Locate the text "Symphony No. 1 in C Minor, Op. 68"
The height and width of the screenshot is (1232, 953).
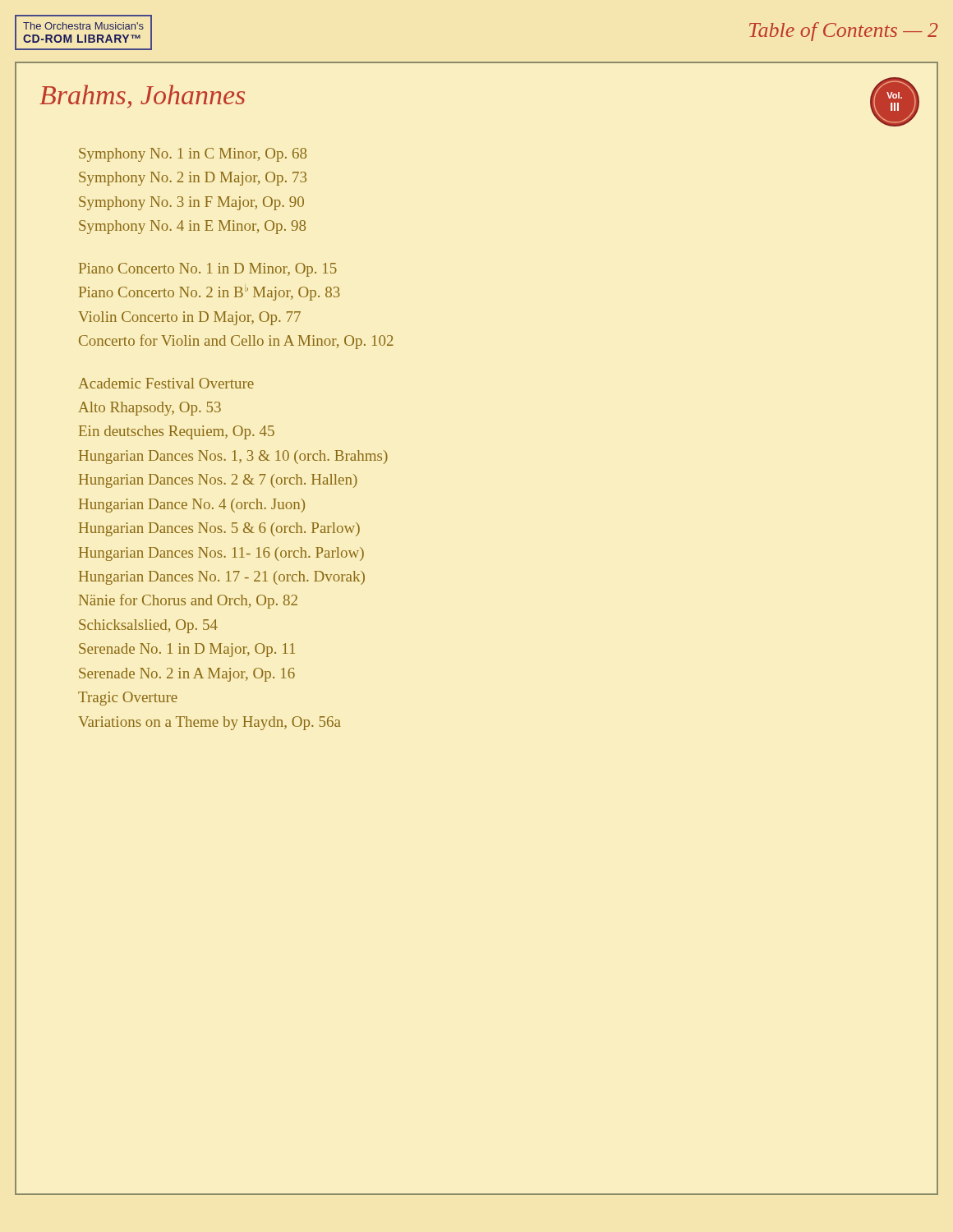(x=193, y=155)
